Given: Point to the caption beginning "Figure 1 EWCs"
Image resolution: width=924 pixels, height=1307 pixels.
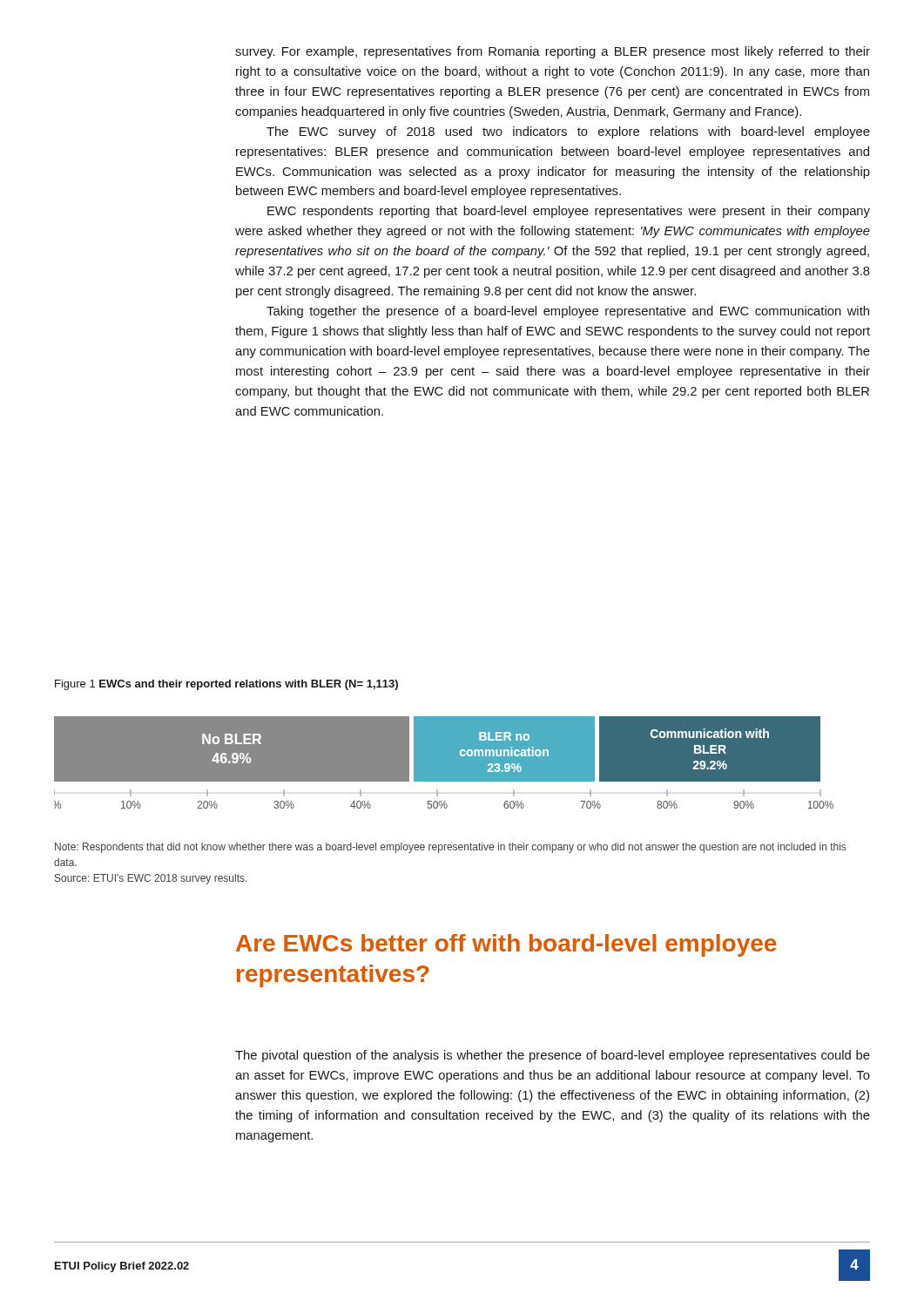Looking at the screenshot, I should pyautogui.click(x=226, y=685).
